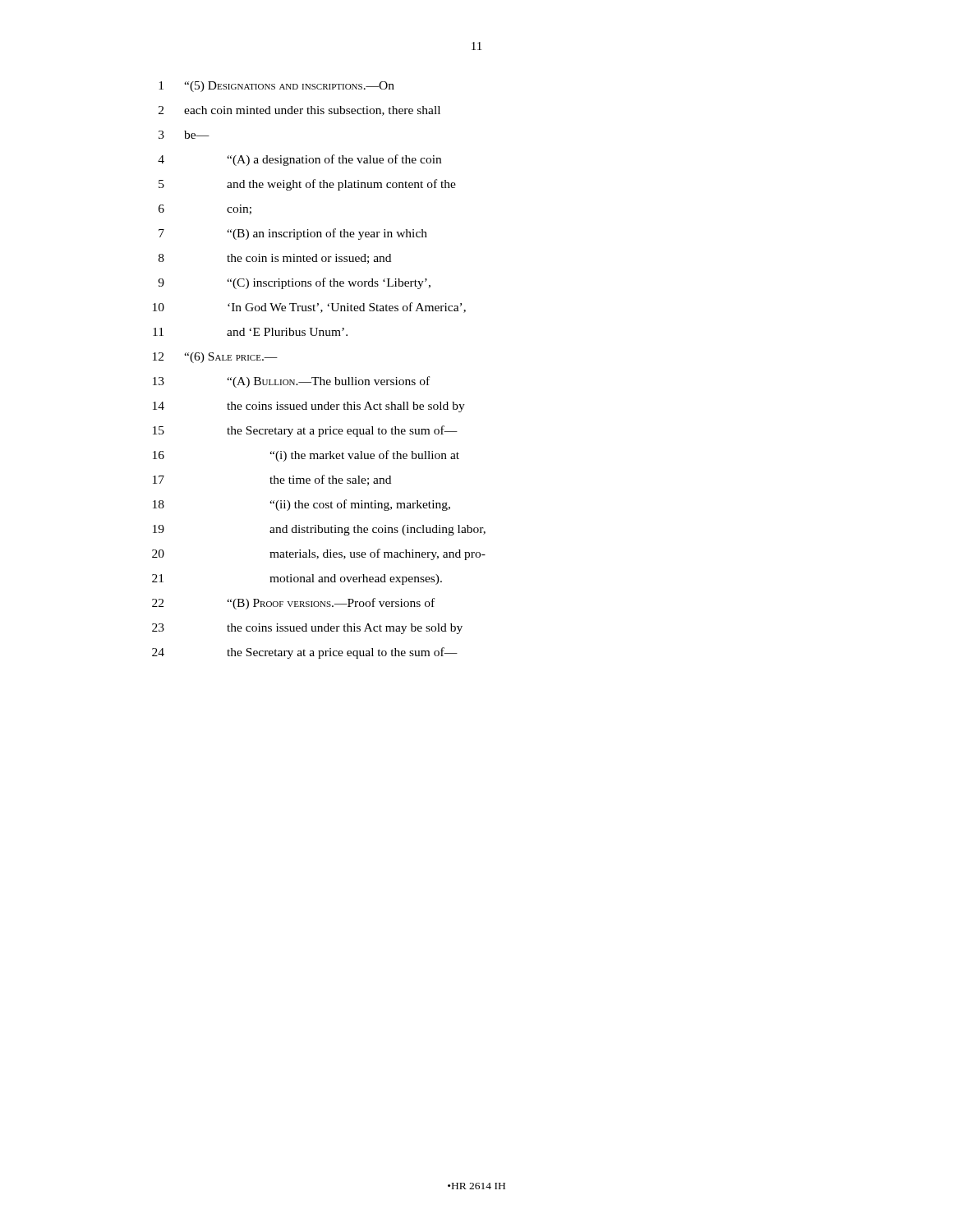953x1232 pixels.
Task: Point to the block beginning "1 “(5) Designations and"
Action: [x=276, y=87]
